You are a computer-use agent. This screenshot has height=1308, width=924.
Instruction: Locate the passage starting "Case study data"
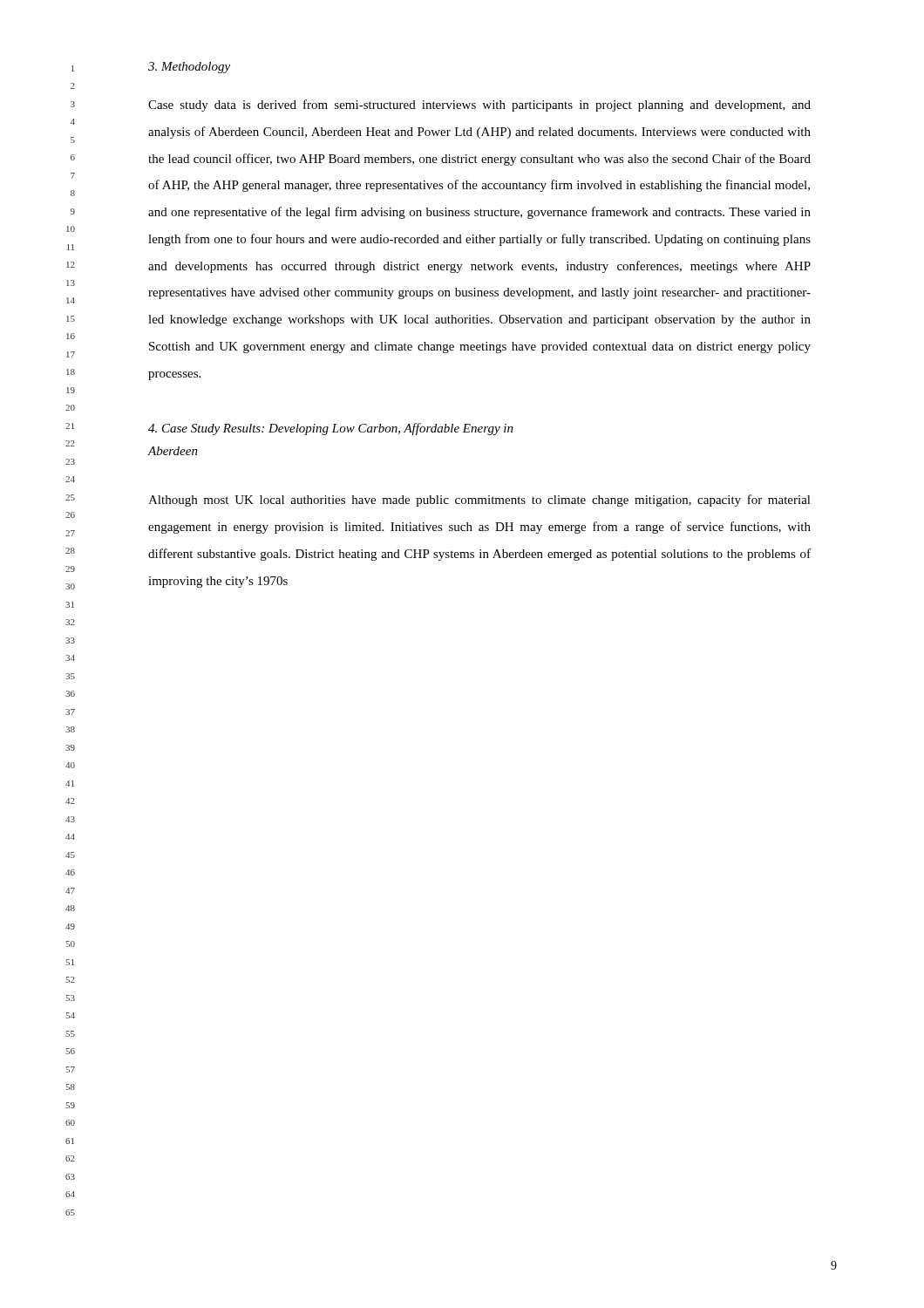click(x=479, y=239)
